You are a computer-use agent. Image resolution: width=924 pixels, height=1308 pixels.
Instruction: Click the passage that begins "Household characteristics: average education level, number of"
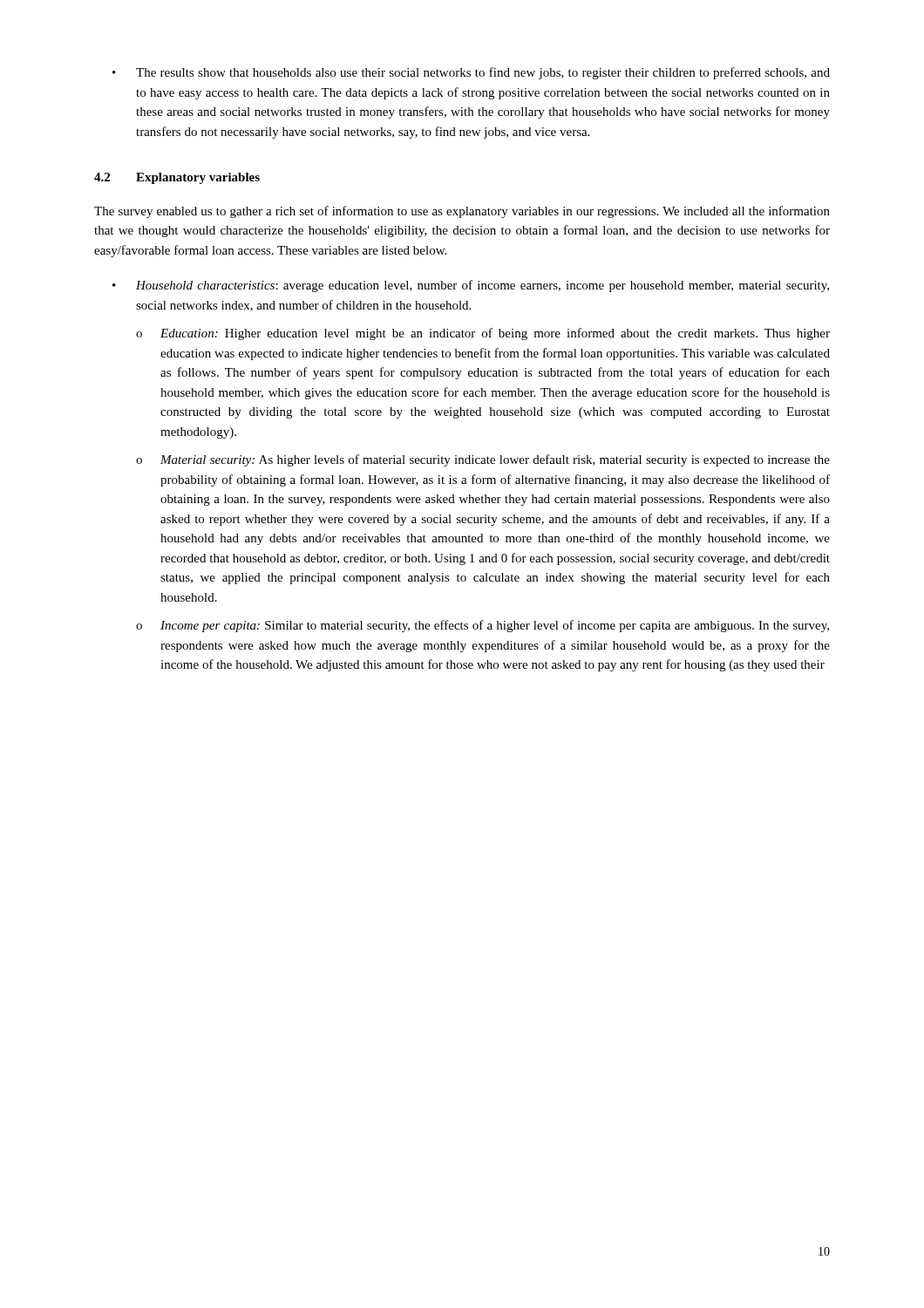click(471, 475)
